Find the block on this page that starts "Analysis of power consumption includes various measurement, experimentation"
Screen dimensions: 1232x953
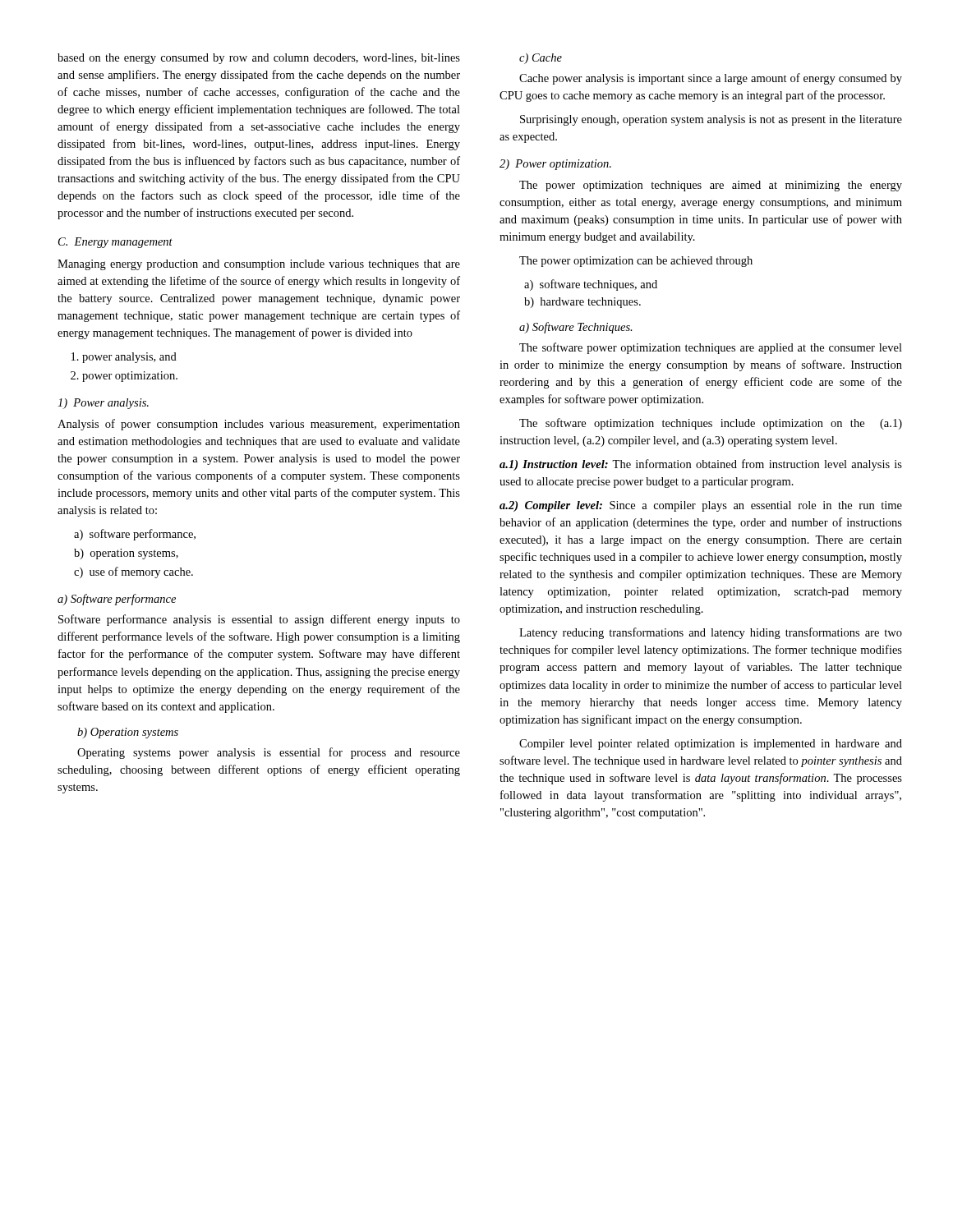pyautogui.click(x=259, y=468)
